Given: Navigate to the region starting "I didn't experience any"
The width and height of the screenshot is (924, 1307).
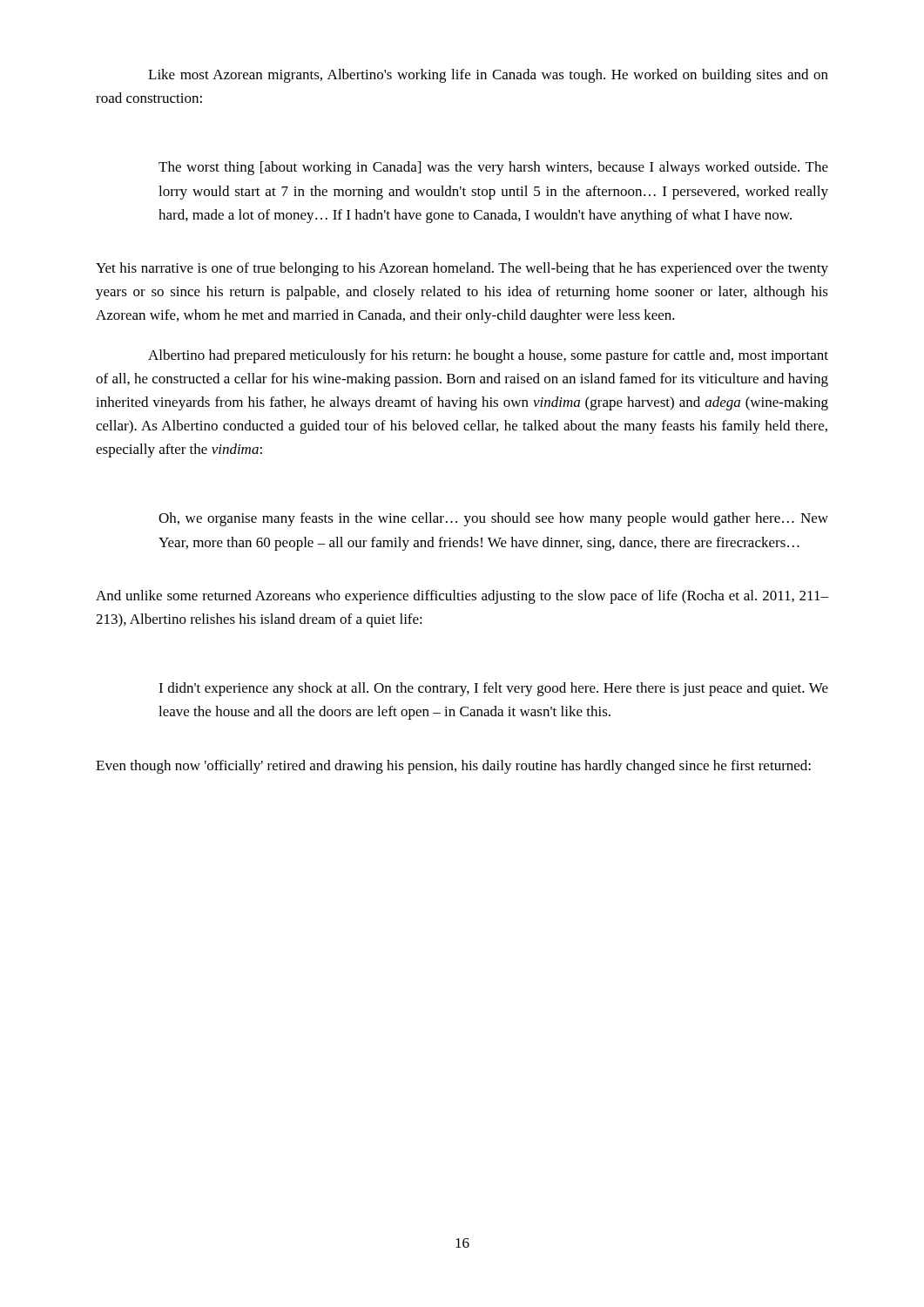Looking at the screenshot, I should pyautogui.click(x=493, y=700).
